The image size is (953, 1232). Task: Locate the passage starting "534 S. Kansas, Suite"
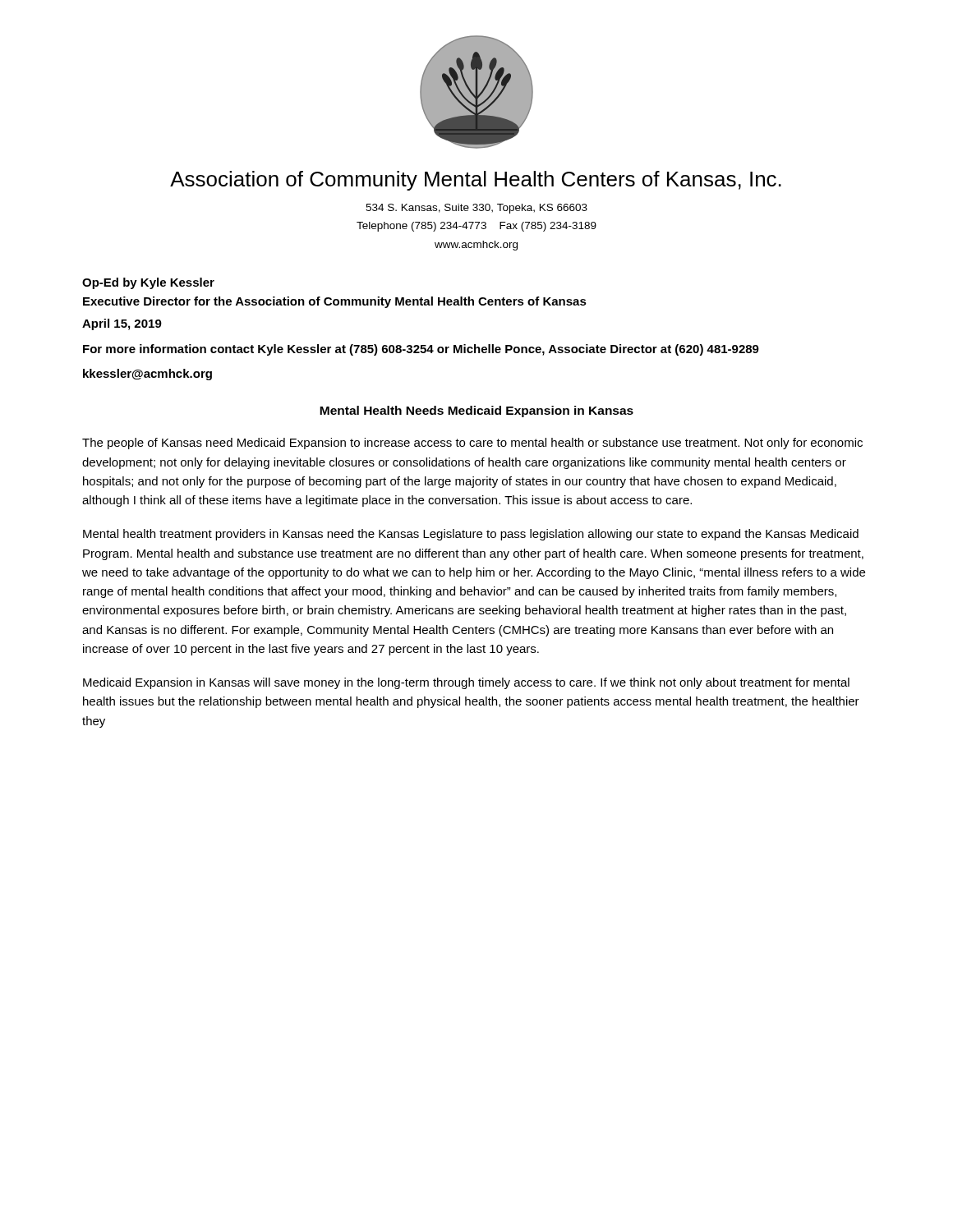tap(476, 226)
